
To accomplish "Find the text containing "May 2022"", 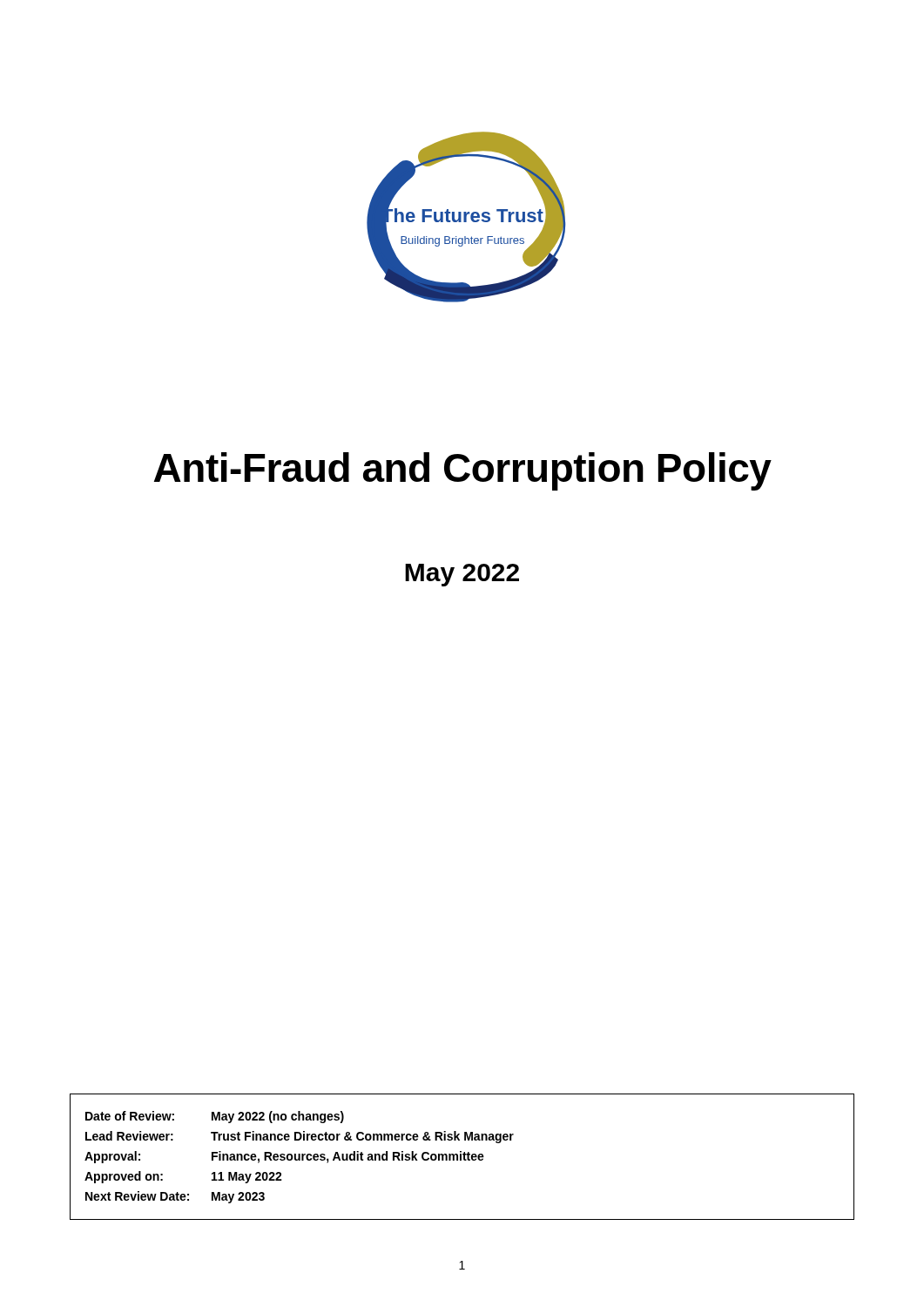I will [x=462, y=572].
